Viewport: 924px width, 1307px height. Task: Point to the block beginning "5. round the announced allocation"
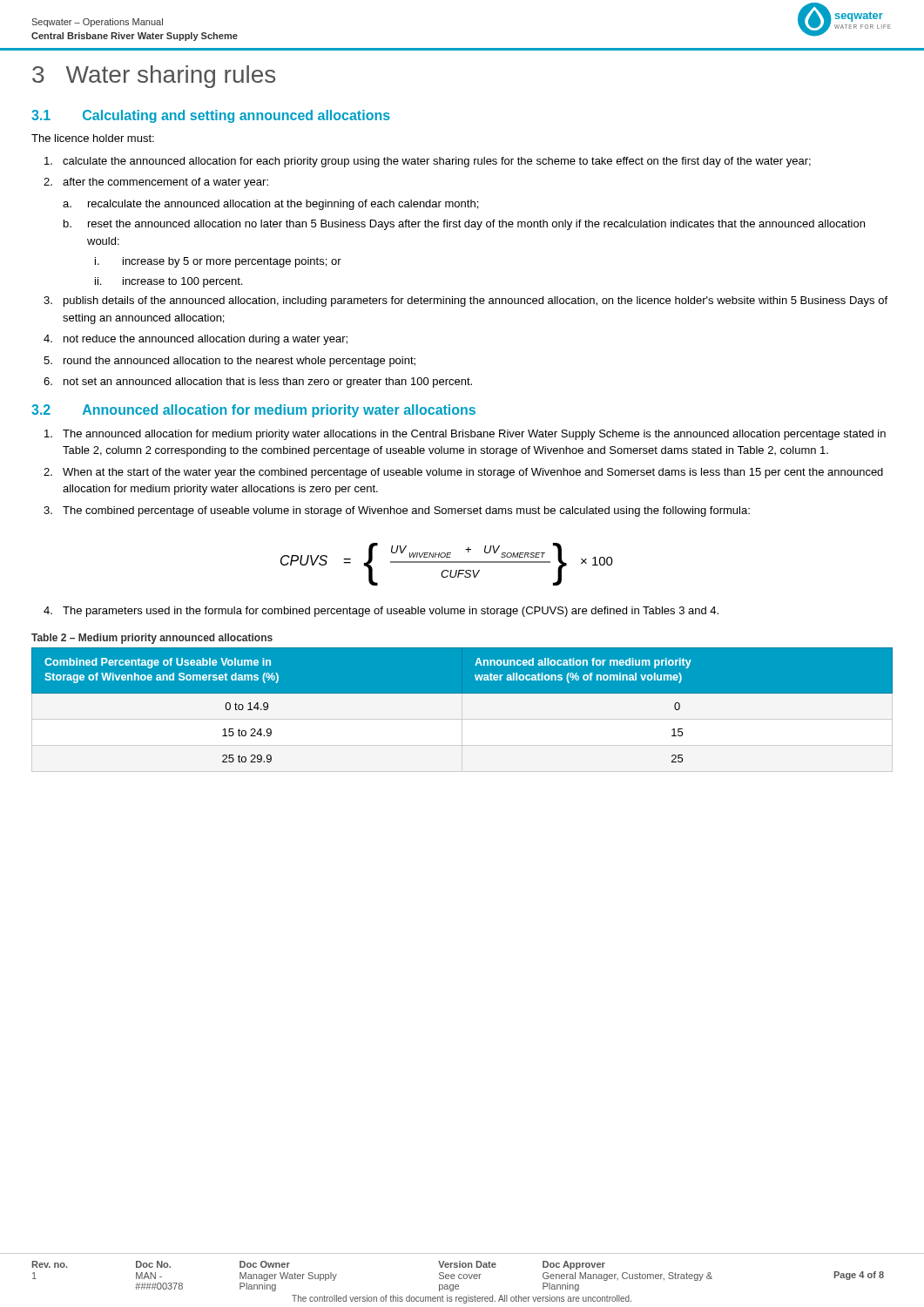pos(229,362)
